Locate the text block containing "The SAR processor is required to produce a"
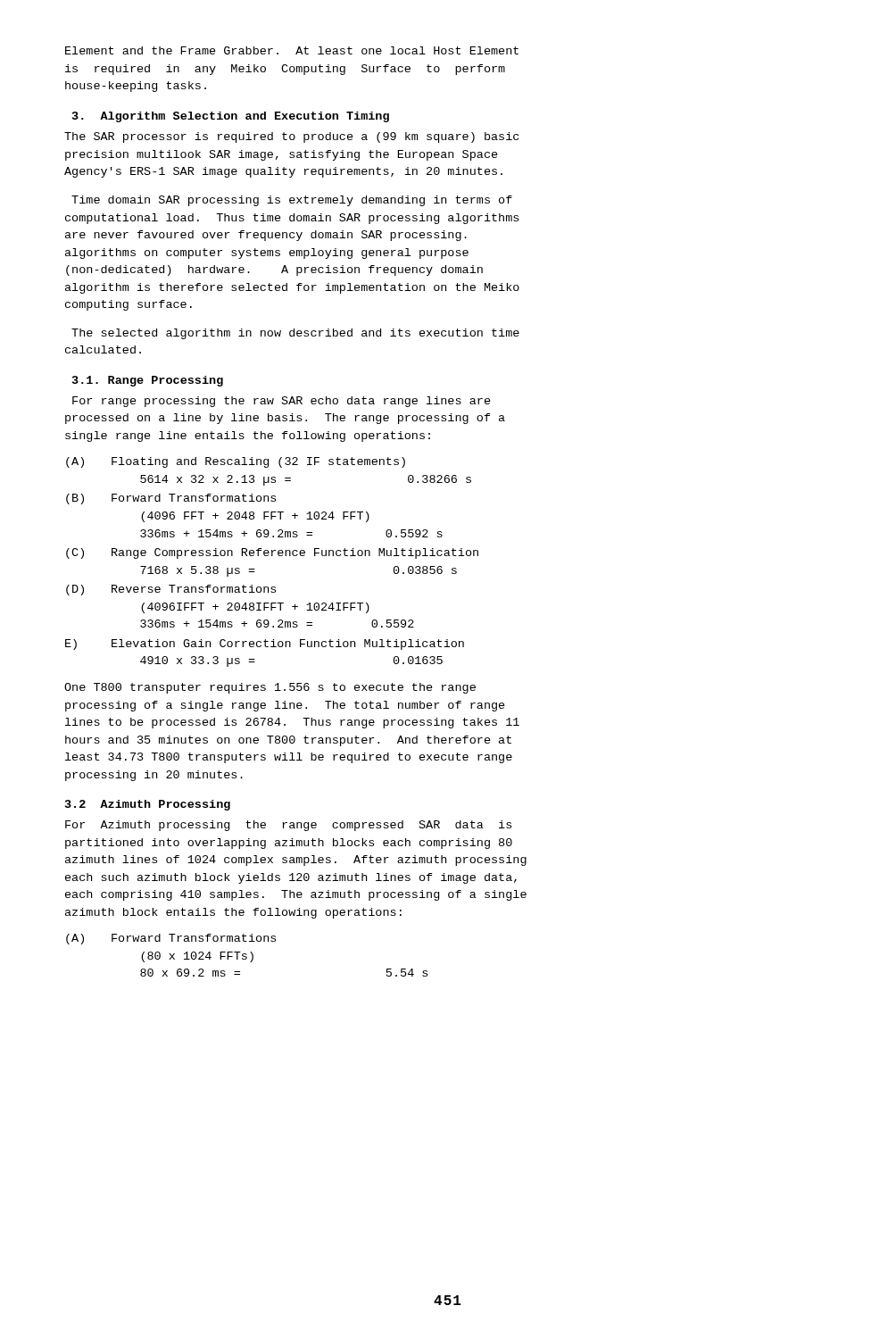 click(x=292, y=155)
